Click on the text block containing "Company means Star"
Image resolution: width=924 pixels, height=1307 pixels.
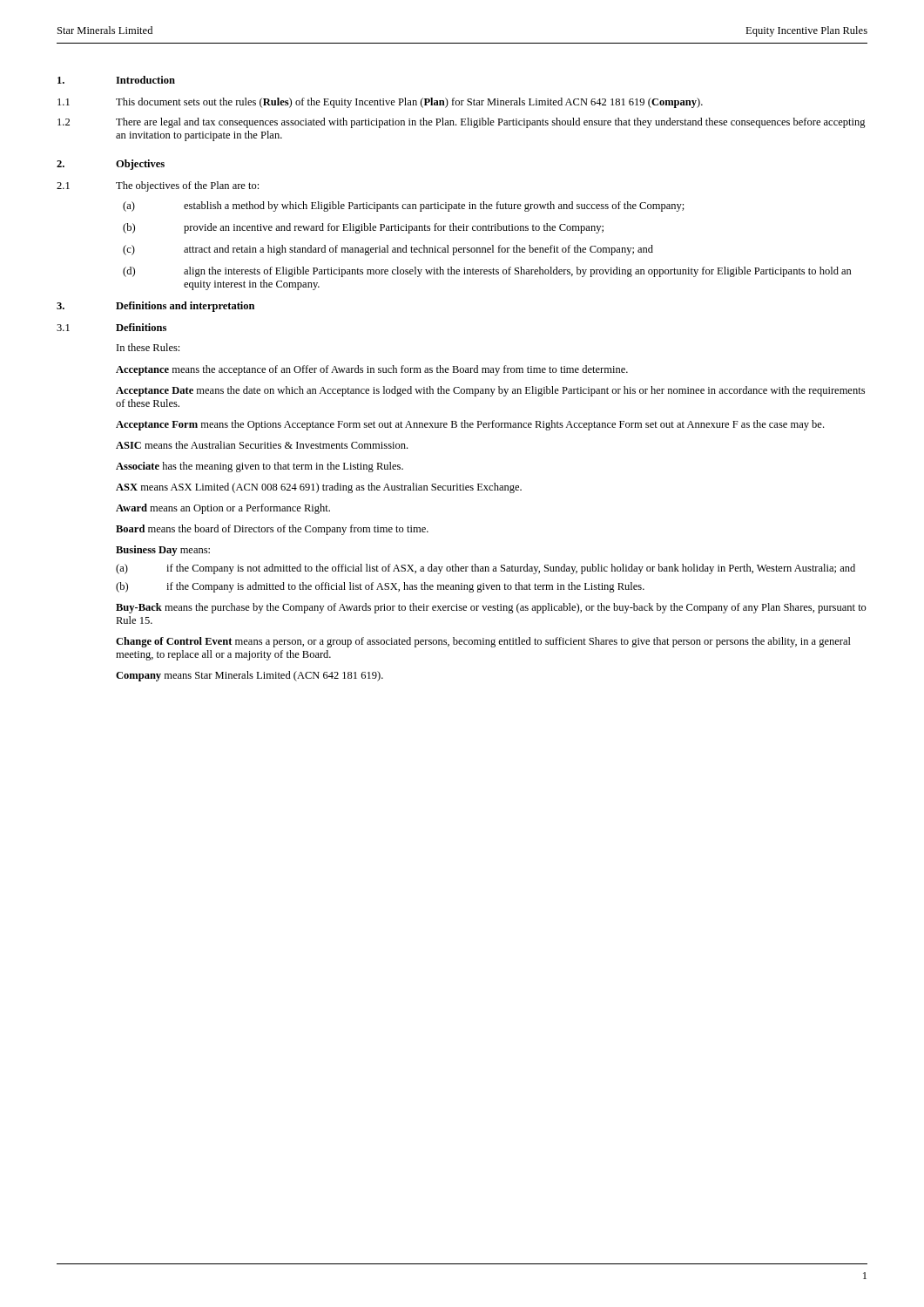coord(250,675)
